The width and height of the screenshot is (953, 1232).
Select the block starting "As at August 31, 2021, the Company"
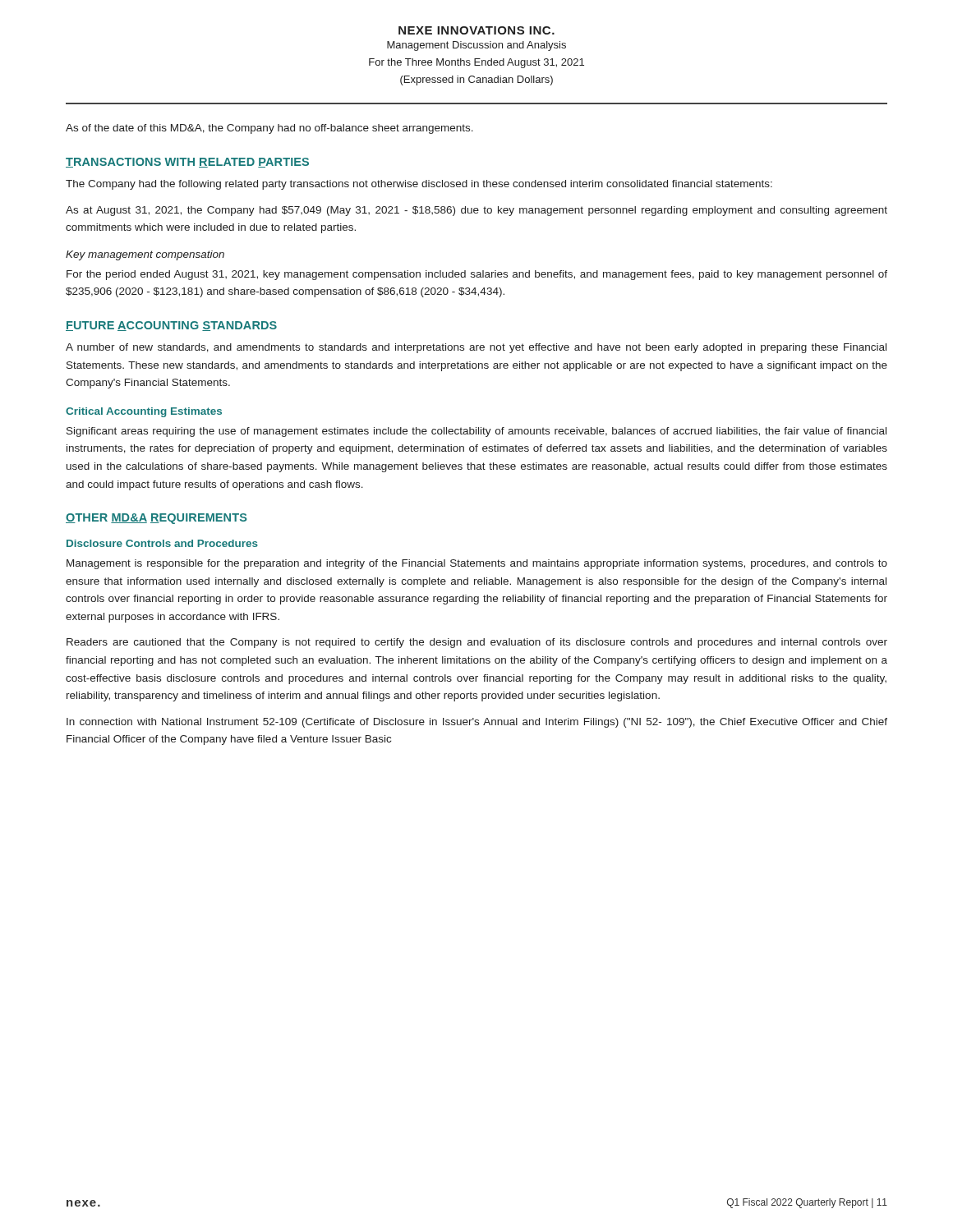[476, 218]
